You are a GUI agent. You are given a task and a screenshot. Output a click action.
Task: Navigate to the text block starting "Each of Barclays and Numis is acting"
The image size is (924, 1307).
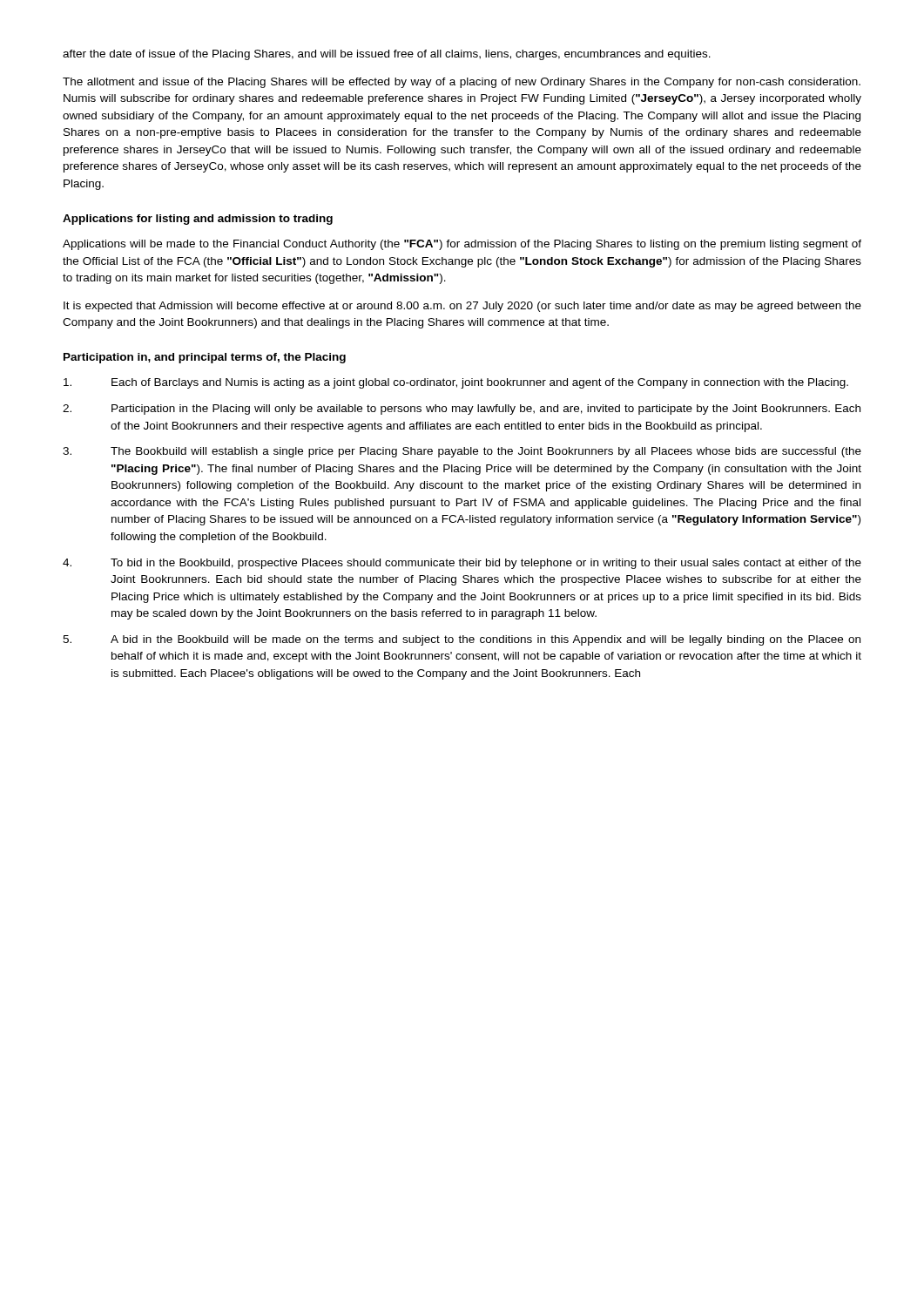tap(462, 383)
